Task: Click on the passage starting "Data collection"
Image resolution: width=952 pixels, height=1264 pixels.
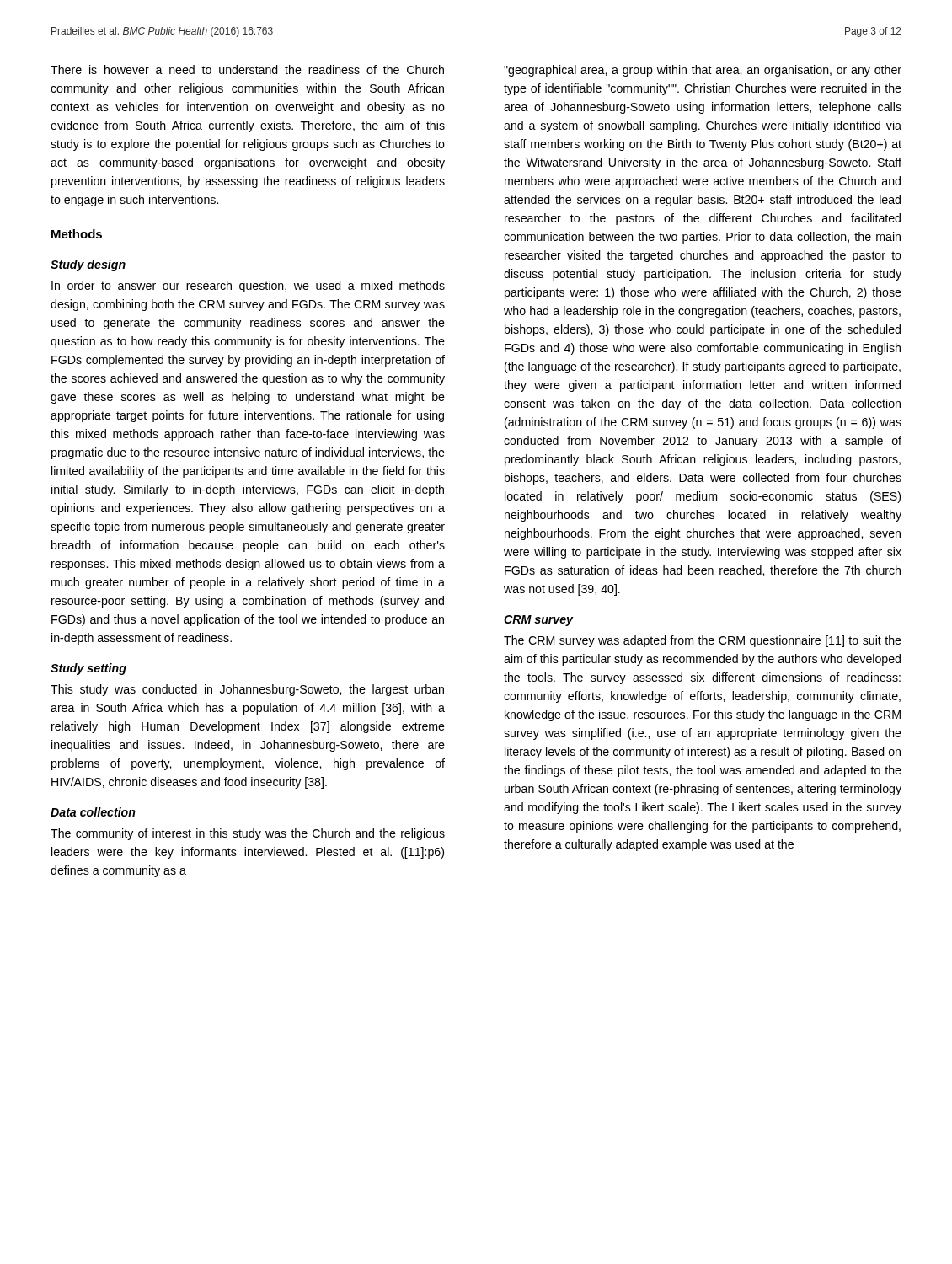Action: tap(93, 813)
